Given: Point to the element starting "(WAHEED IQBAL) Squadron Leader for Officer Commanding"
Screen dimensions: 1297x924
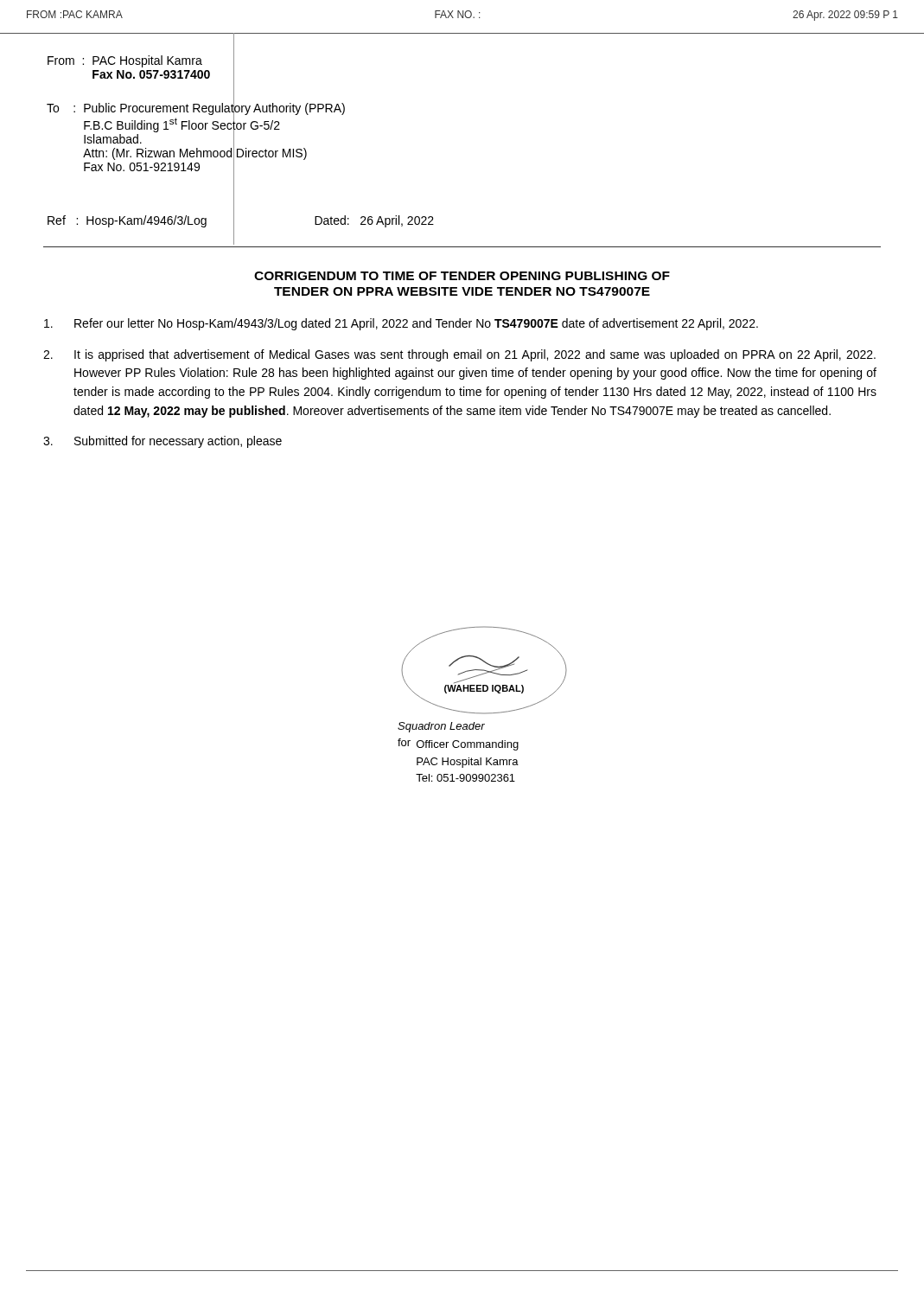Looking at the screenshot, I should pyautogui.click(x=484, y=704).
